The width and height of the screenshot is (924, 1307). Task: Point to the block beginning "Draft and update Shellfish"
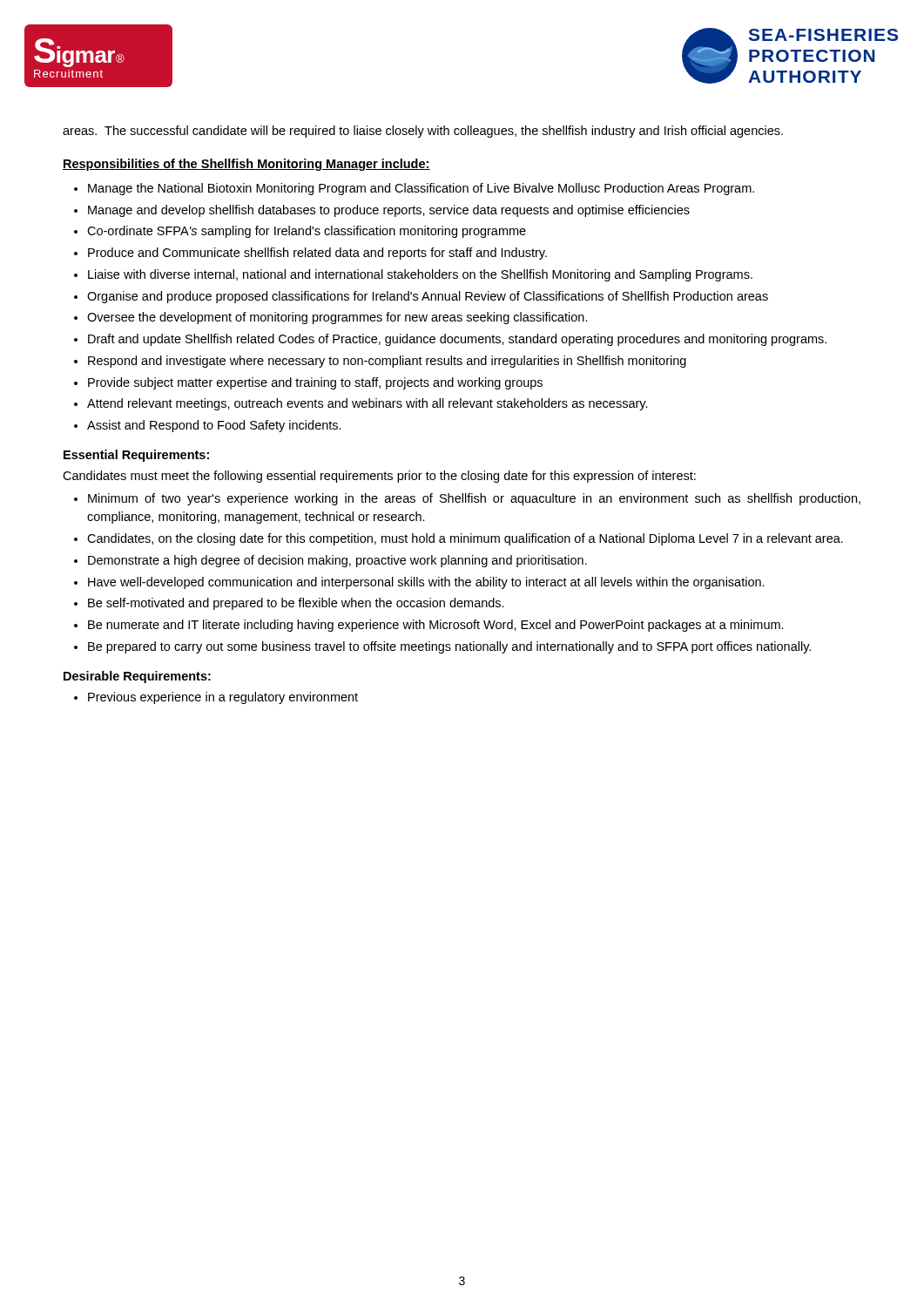(457, 339)
